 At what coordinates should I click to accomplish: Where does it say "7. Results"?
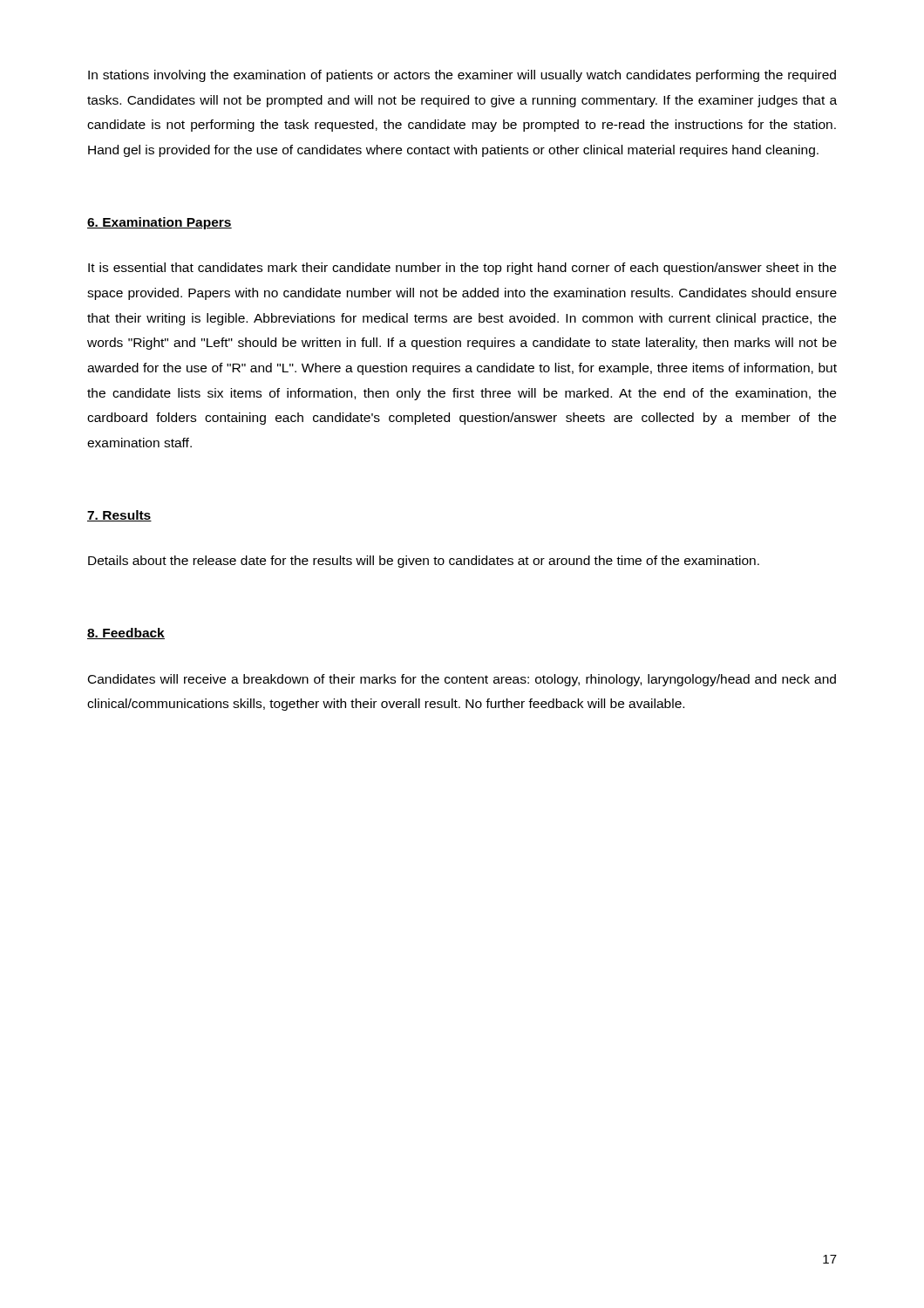(x=119, y=515)
